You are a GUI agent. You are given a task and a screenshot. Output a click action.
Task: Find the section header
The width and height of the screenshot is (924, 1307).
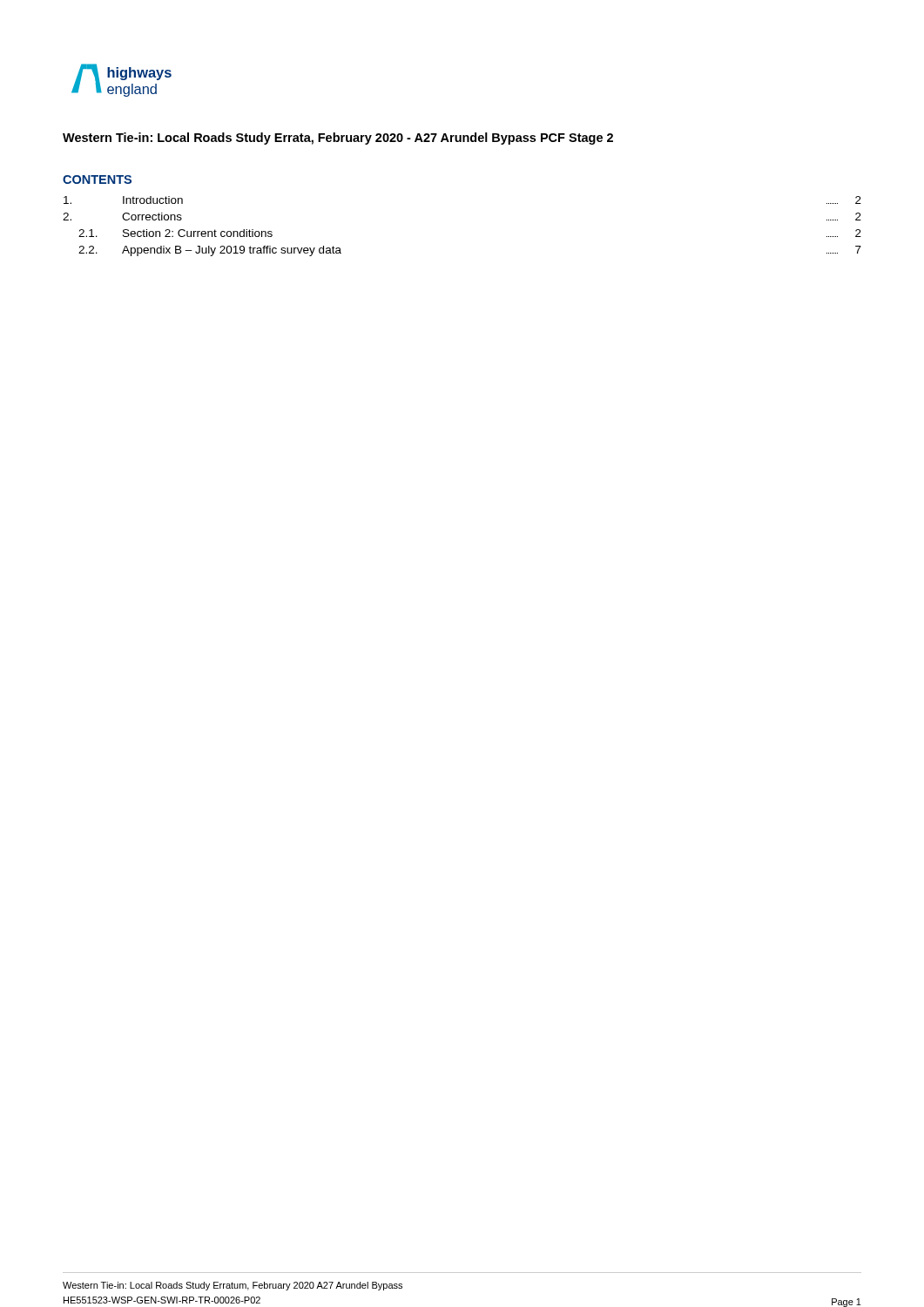pyautogui.click(x=97, y=180)
